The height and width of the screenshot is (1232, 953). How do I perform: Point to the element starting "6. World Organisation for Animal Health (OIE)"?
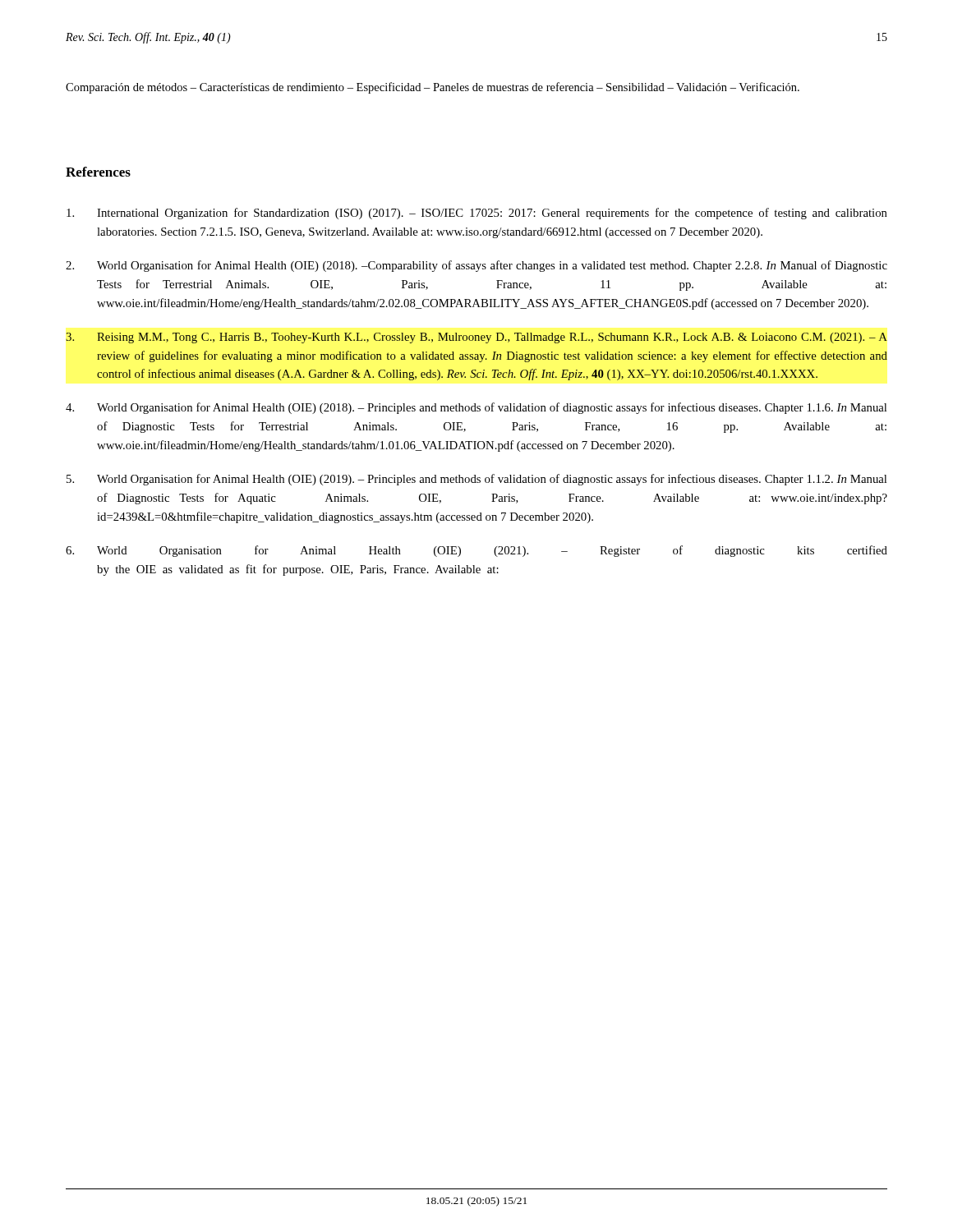click(x=476, y=560)
